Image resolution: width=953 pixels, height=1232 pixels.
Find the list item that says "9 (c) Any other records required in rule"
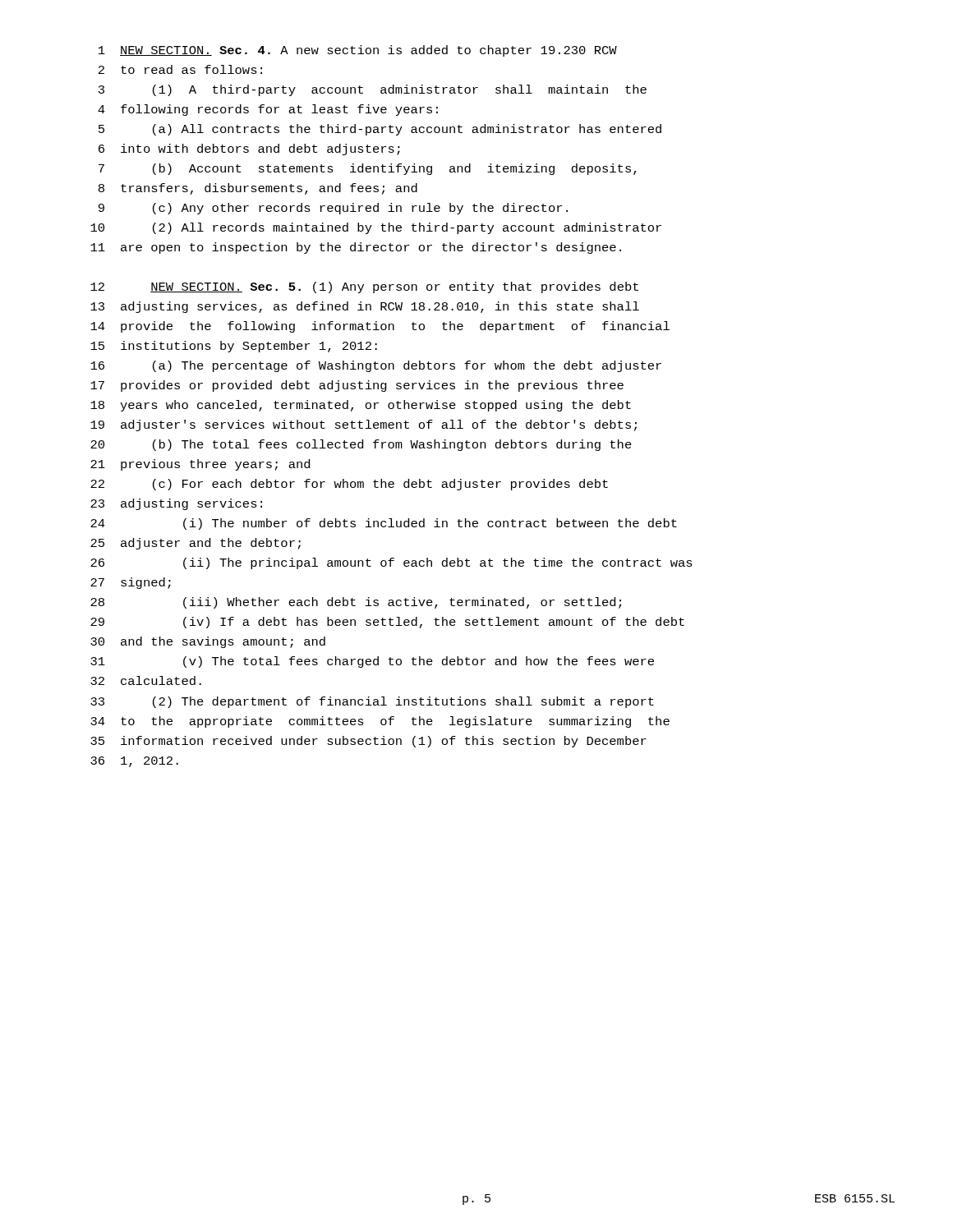pyautogui.click(x=485, y=209)
